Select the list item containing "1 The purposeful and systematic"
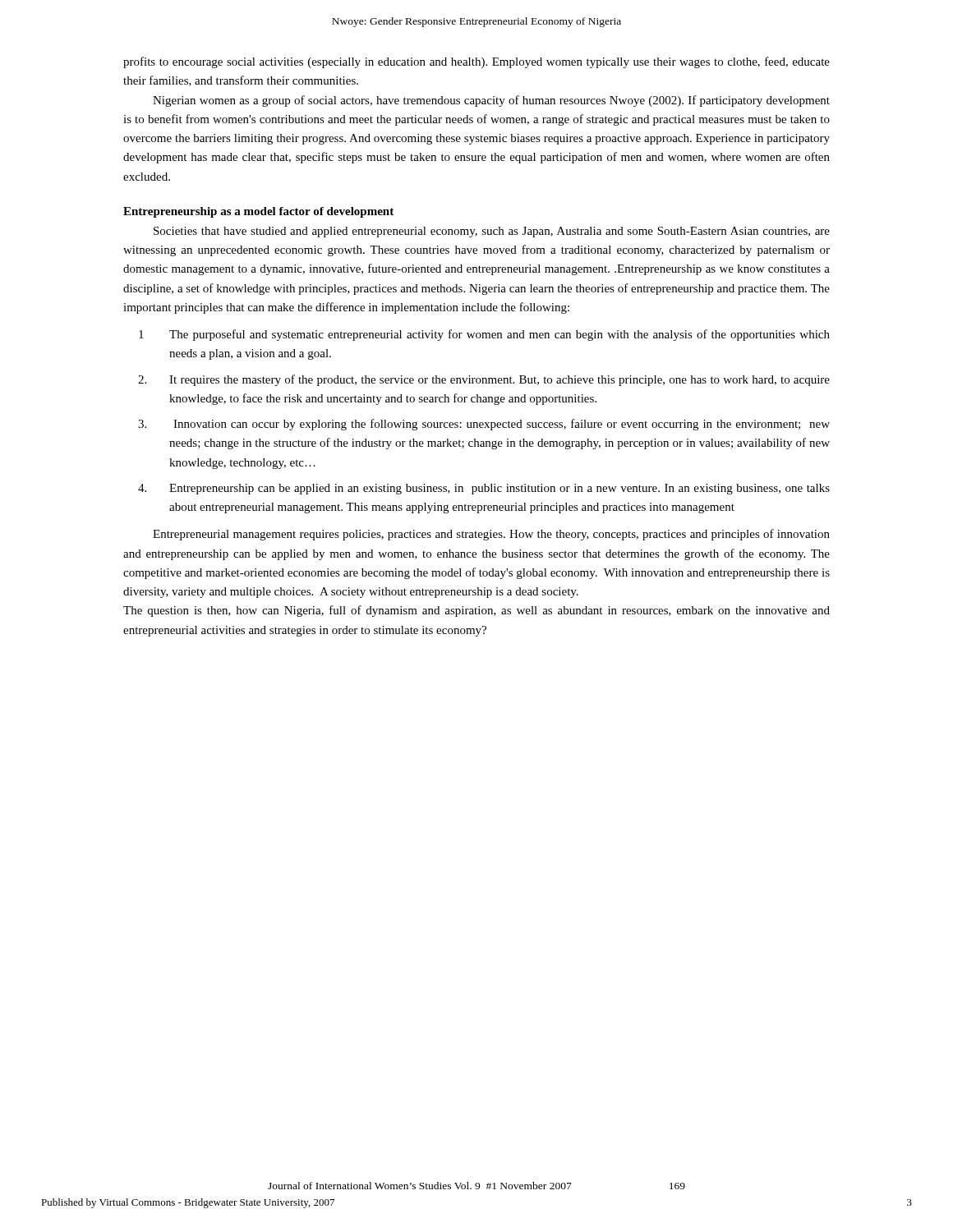Screen dimensions: 1232x953 [x=476, y=344]
